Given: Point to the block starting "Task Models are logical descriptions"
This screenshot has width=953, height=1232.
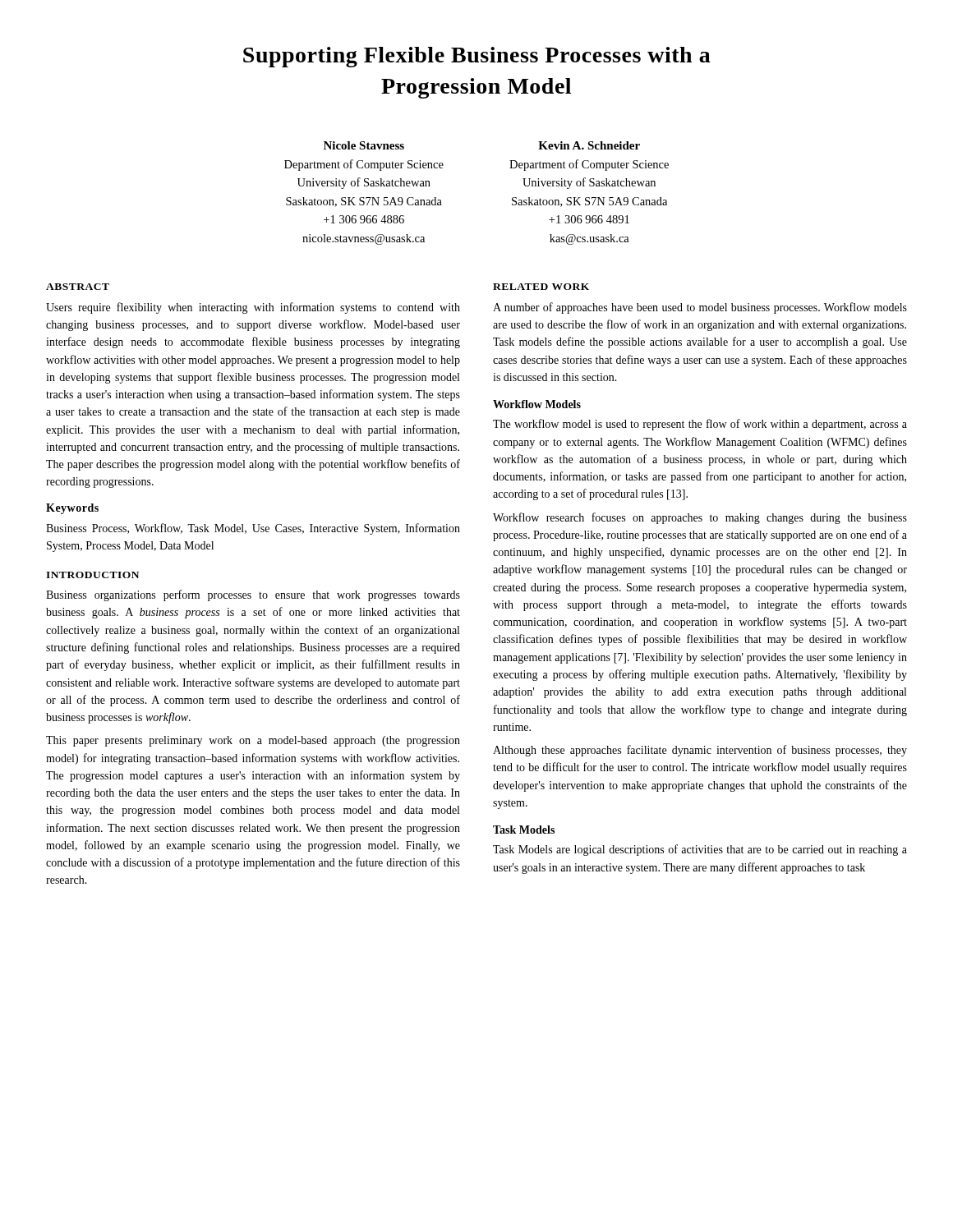Looking at the screenshot, I should [700, 859].
